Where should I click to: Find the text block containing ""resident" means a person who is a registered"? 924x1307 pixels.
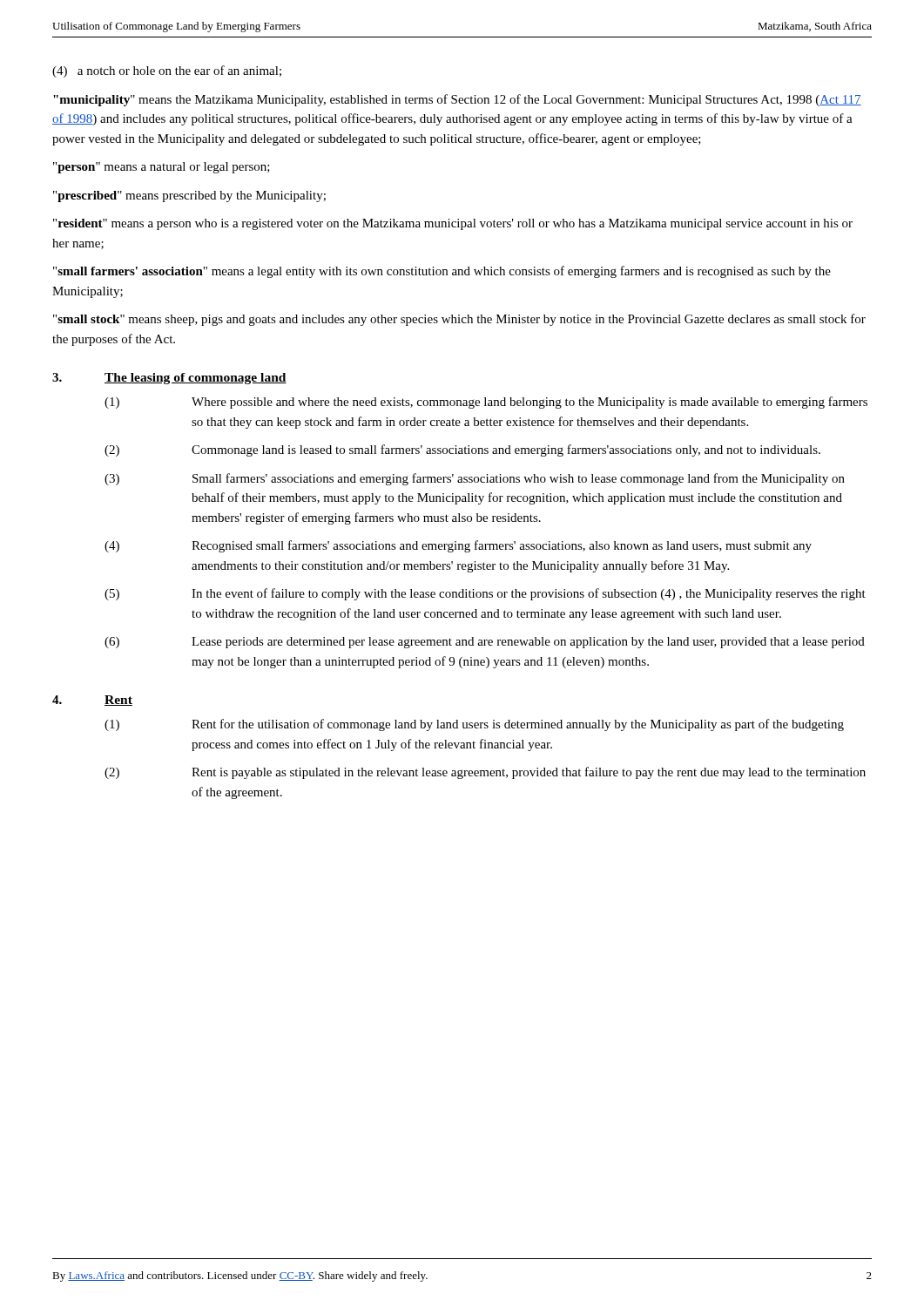[462, 233]
